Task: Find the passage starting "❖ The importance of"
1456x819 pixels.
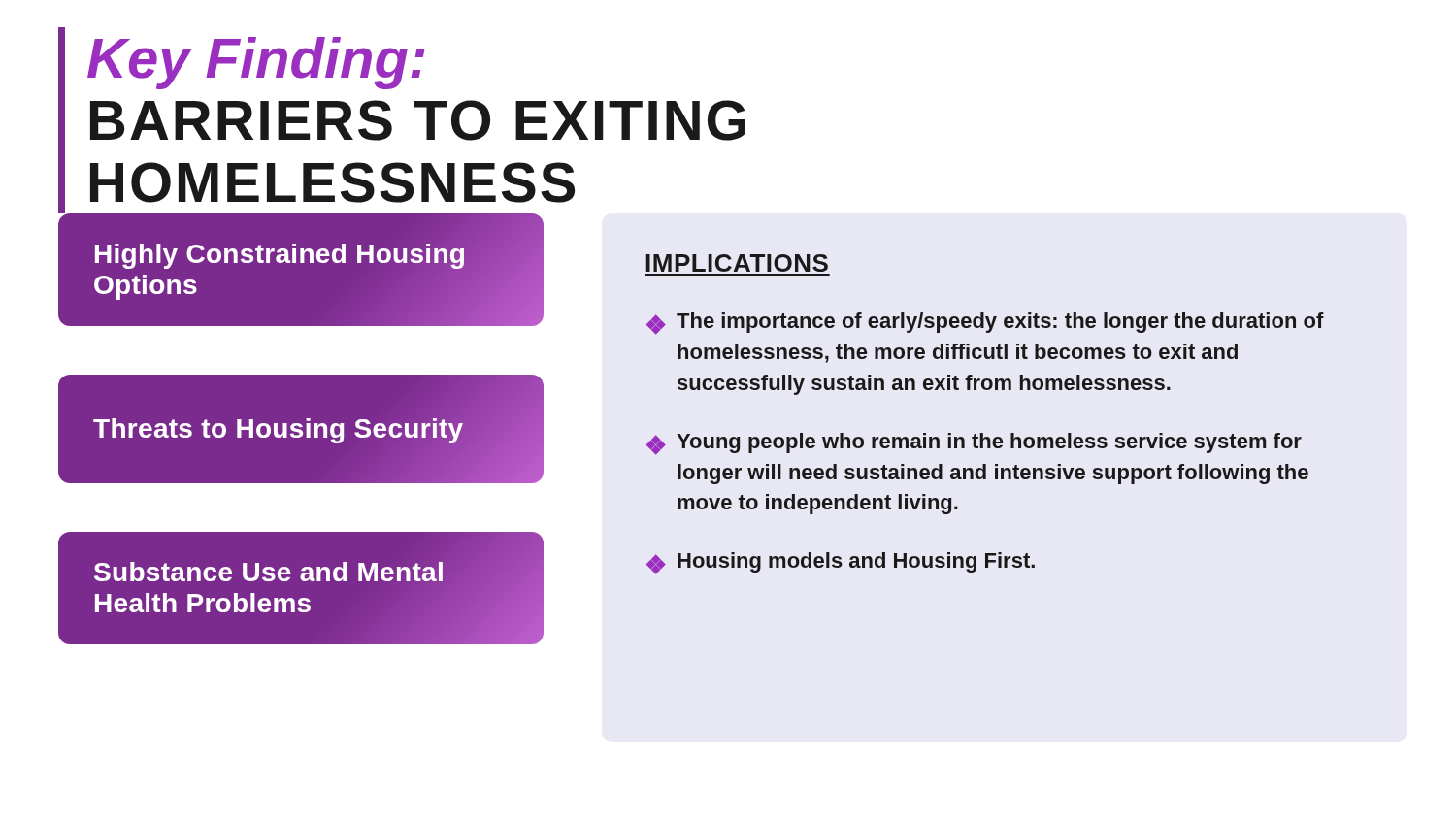Action: [1005, 352]
